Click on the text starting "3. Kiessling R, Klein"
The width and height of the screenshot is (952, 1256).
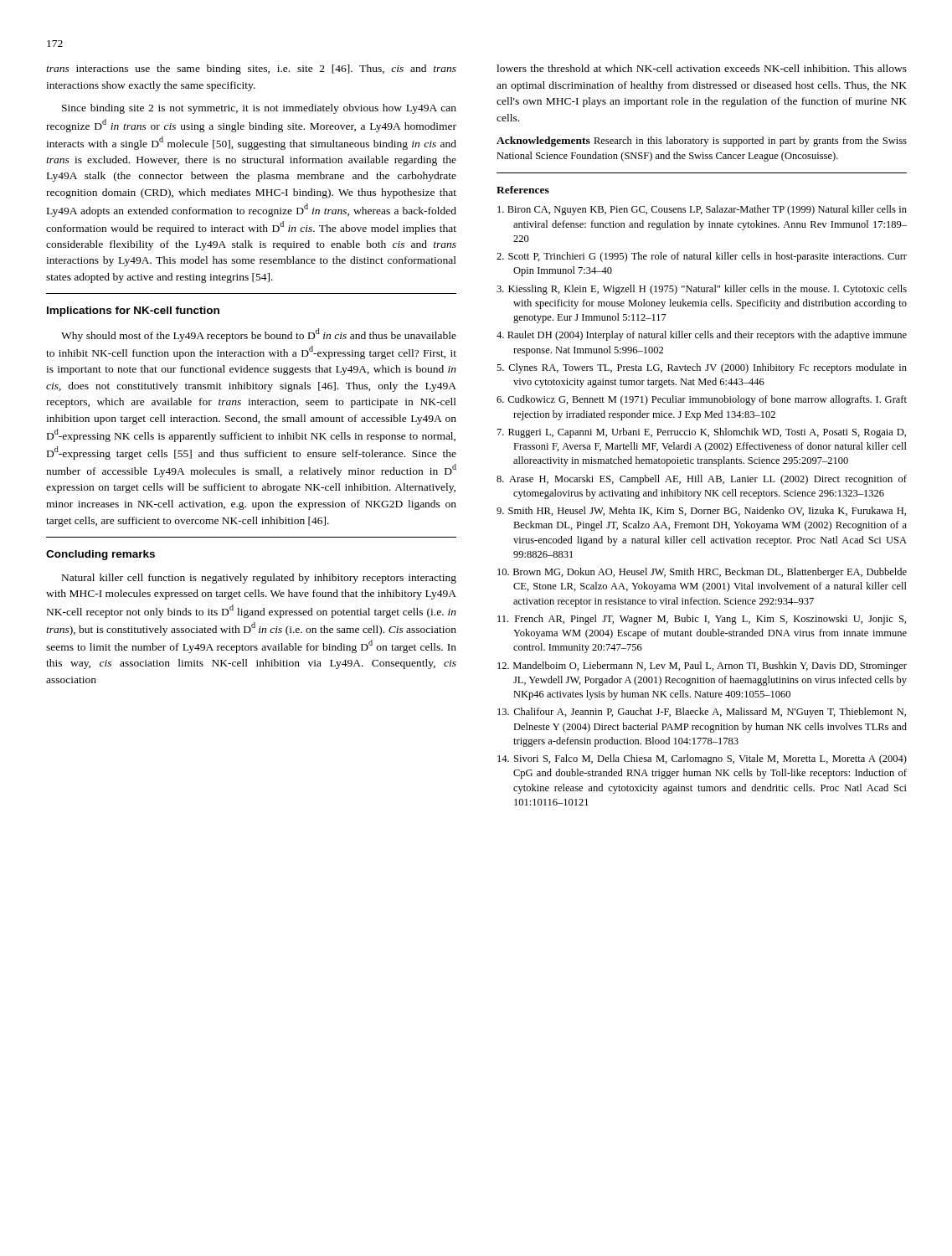point(702,303)
